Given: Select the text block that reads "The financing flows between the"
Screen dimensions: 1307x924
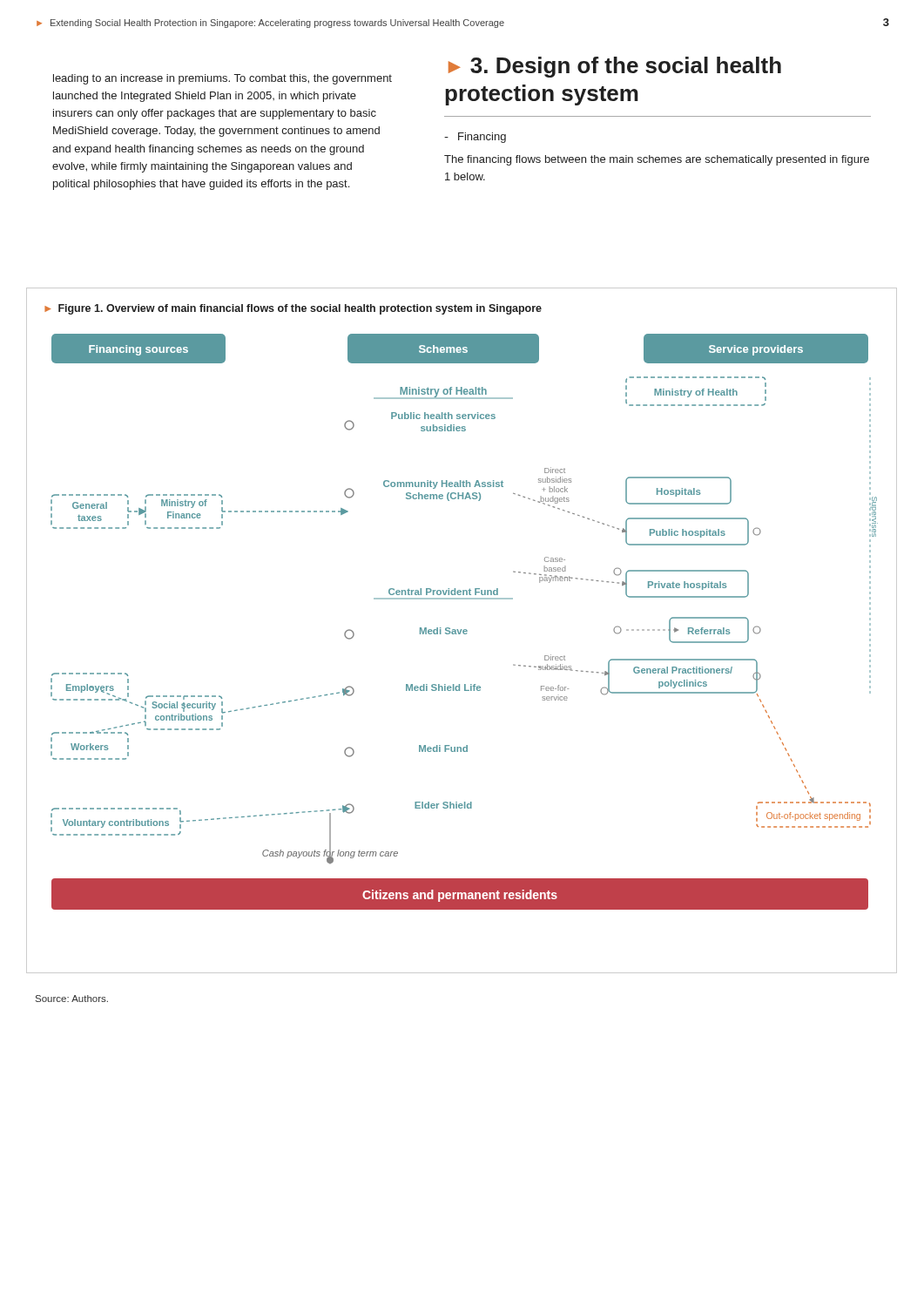Looking at the screenshot, I should 657,168.
